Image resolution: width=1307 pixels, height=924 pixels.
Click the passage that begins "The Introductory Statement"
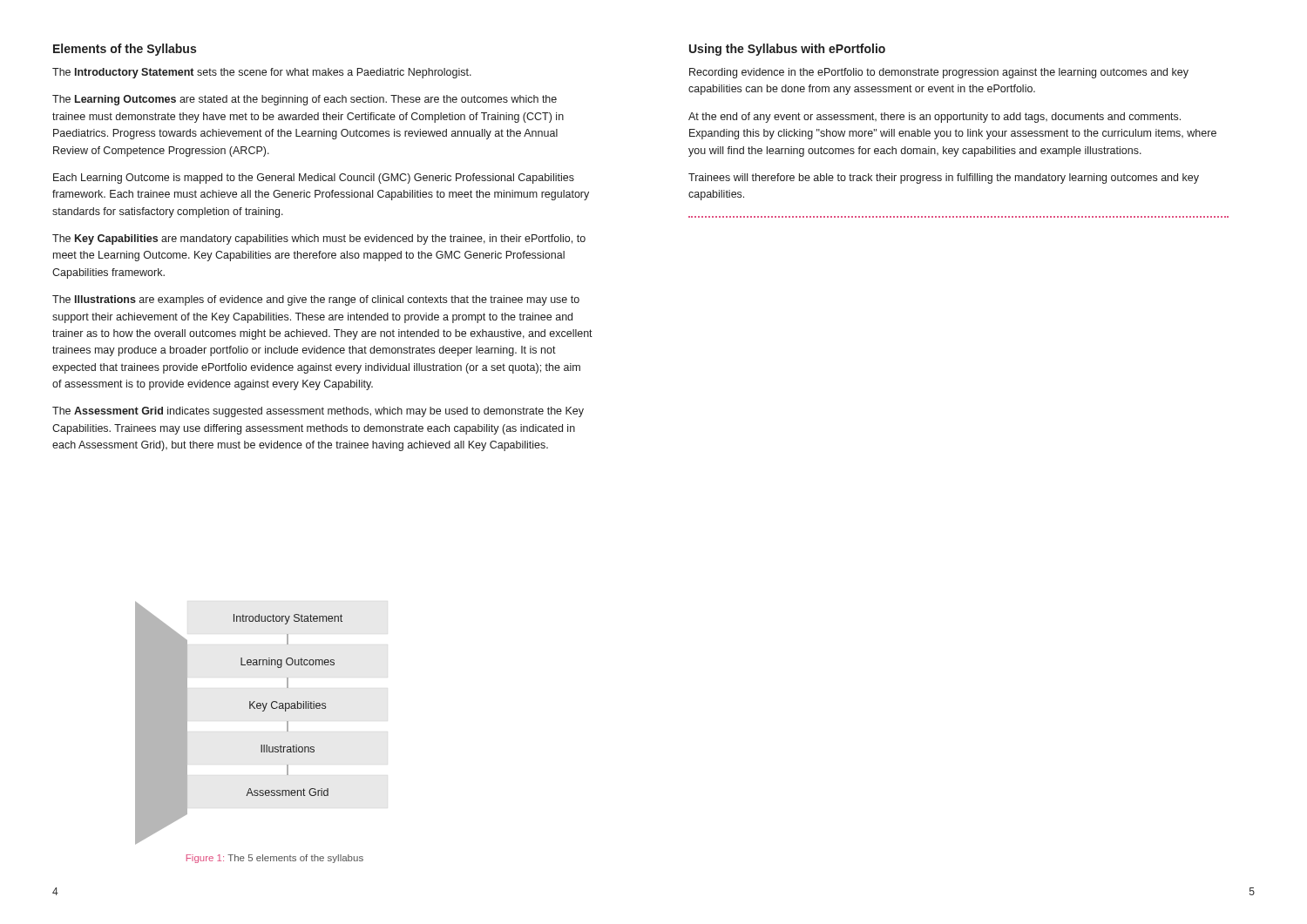262,72
